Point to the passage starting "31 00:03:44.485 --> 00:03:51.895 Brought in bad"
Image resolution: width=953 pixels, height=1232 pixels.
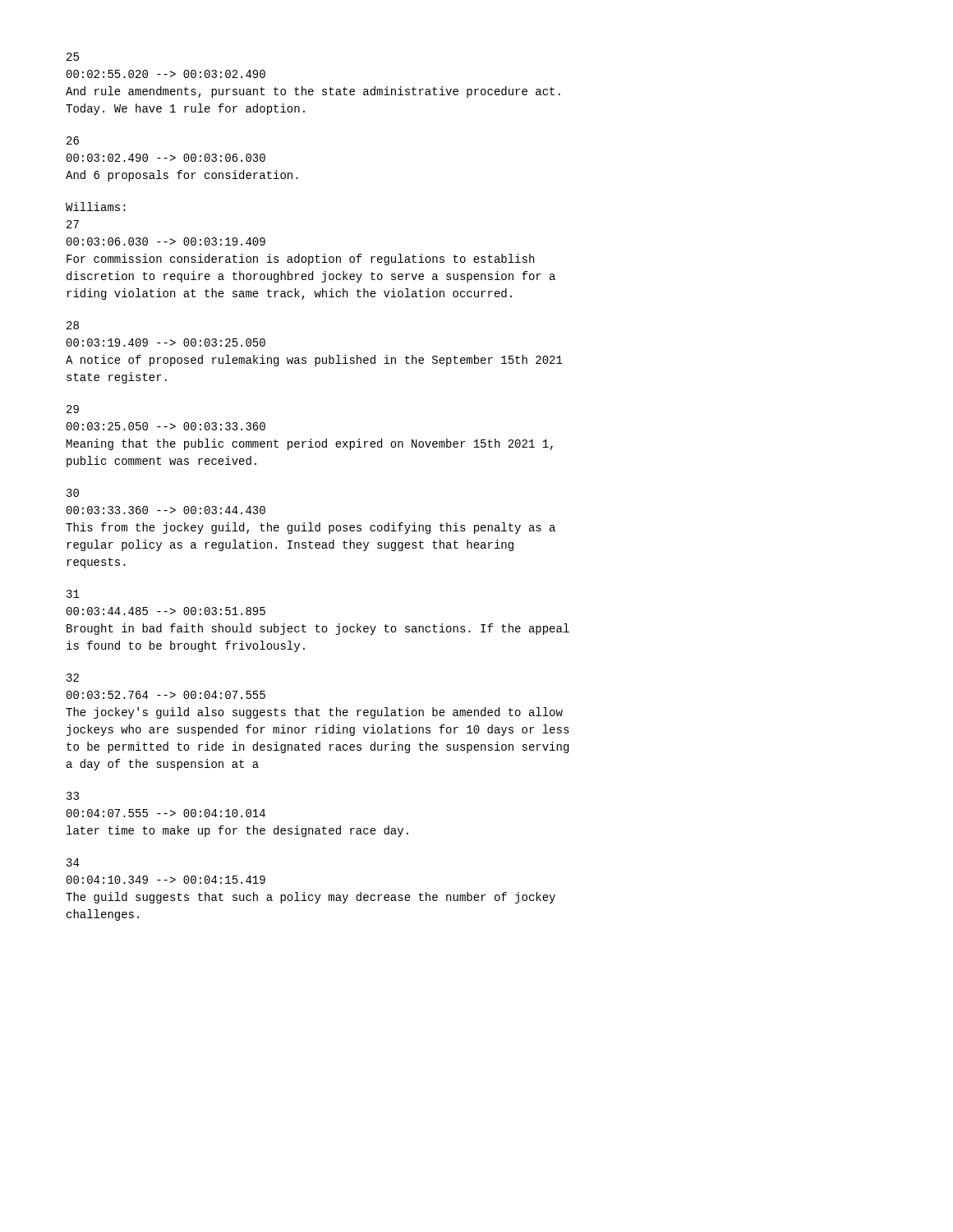318,620
